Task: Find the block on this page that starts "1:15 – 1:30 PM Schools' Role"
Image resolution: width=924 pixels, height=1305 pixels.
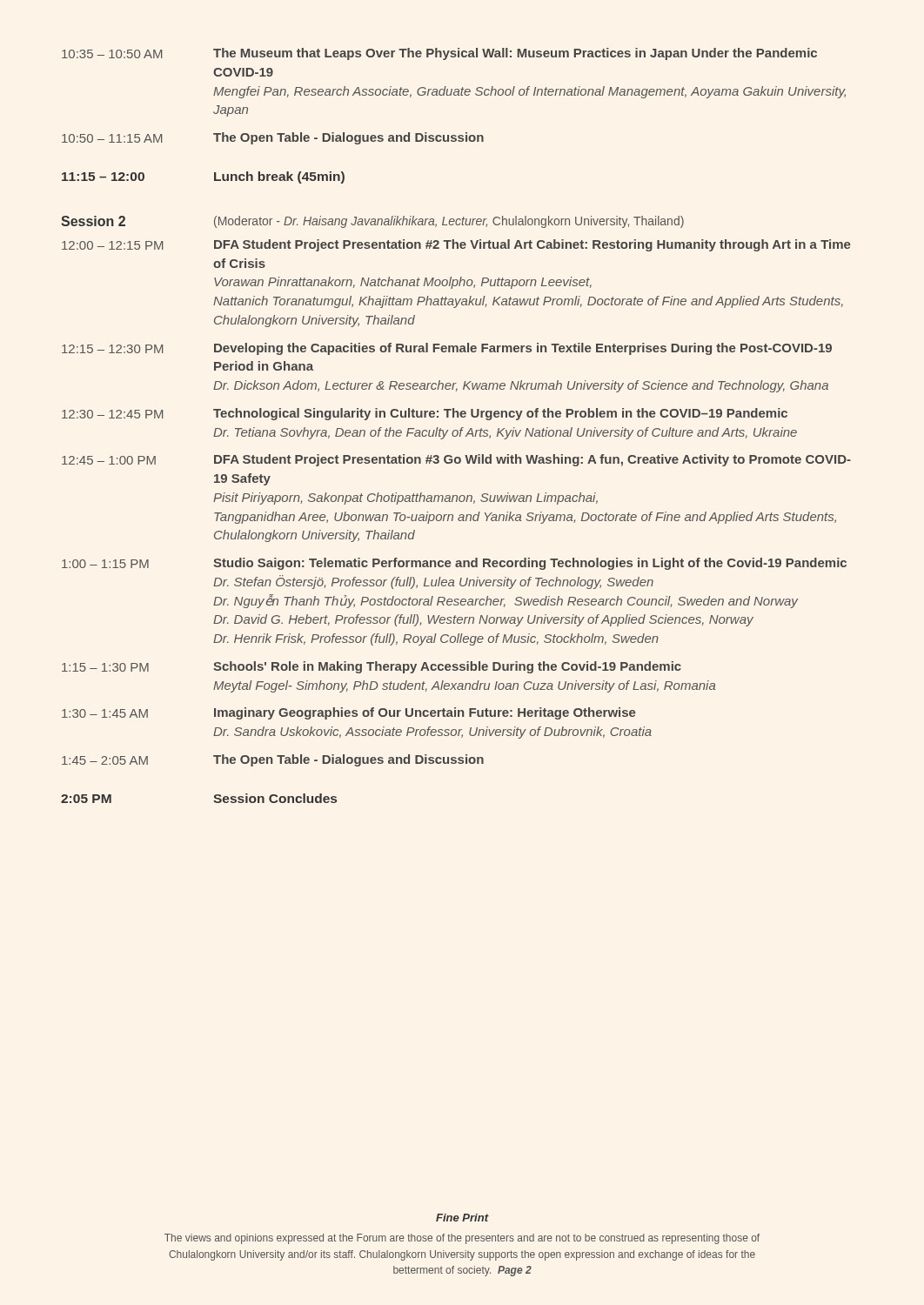Action: coord(462,676)
